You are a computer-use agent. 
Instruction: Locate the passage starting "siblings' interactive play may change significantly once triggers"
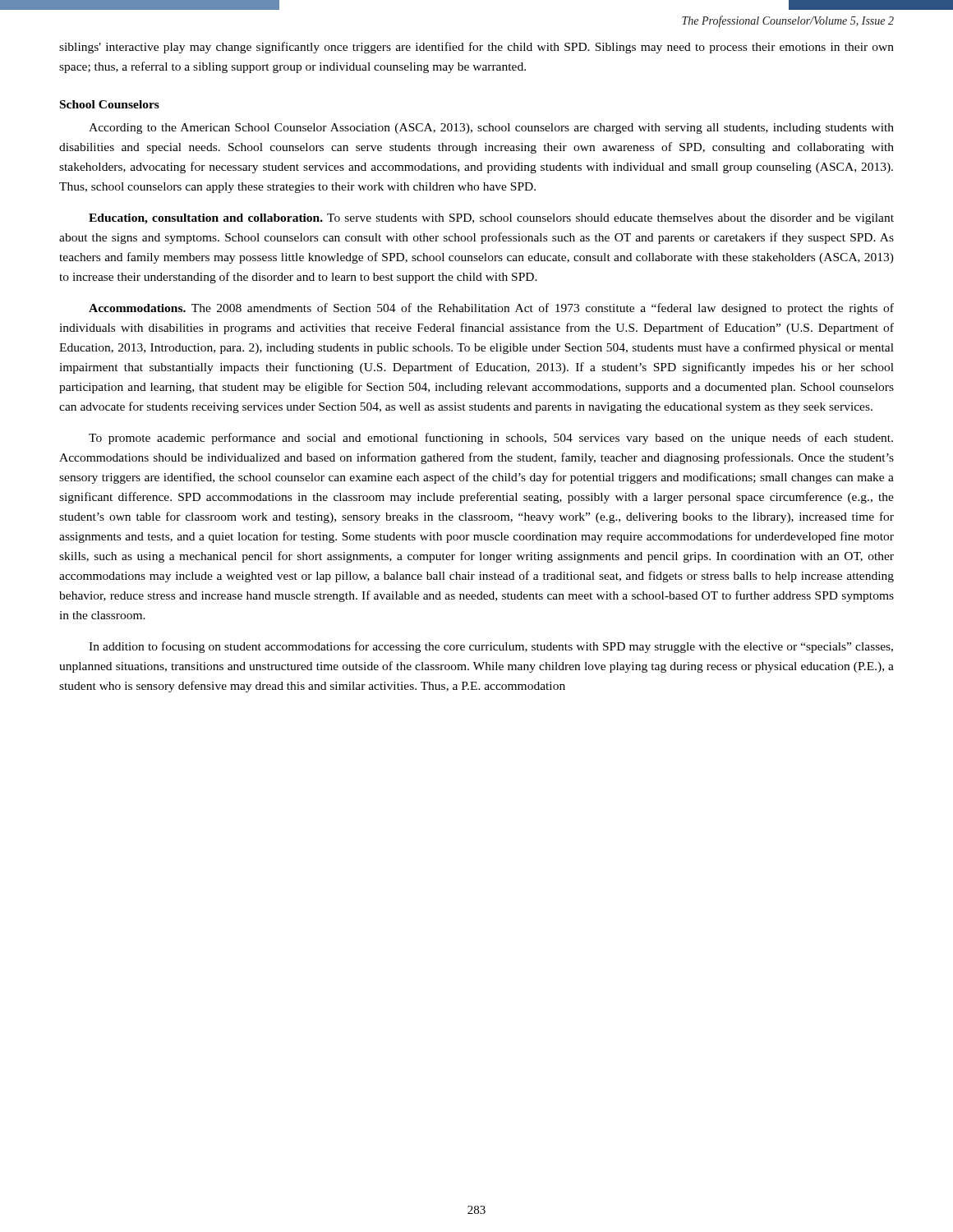(x=476, y=57)
